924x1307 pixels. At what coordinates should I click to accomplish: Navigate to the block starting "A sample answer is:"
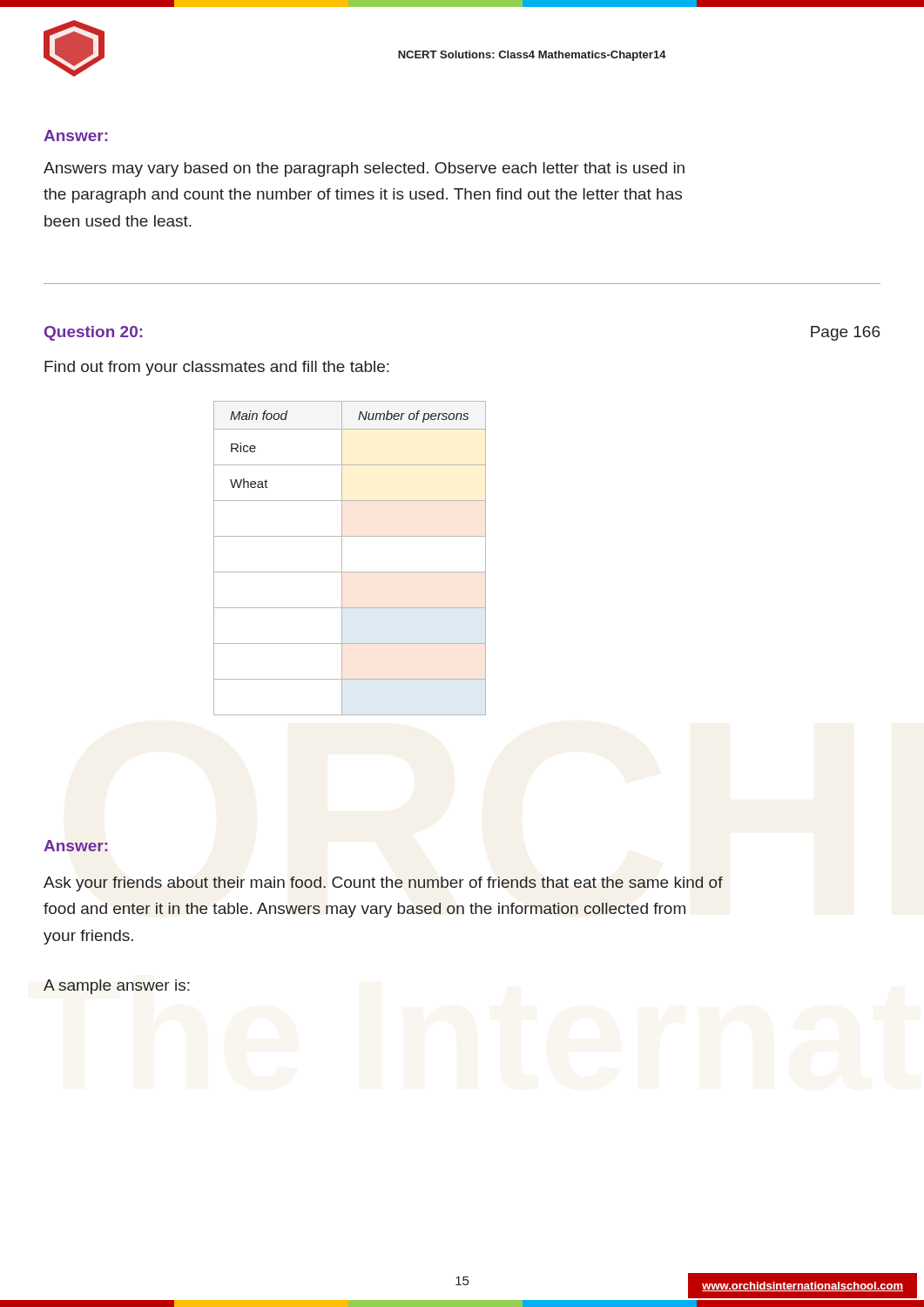[117, 985]
